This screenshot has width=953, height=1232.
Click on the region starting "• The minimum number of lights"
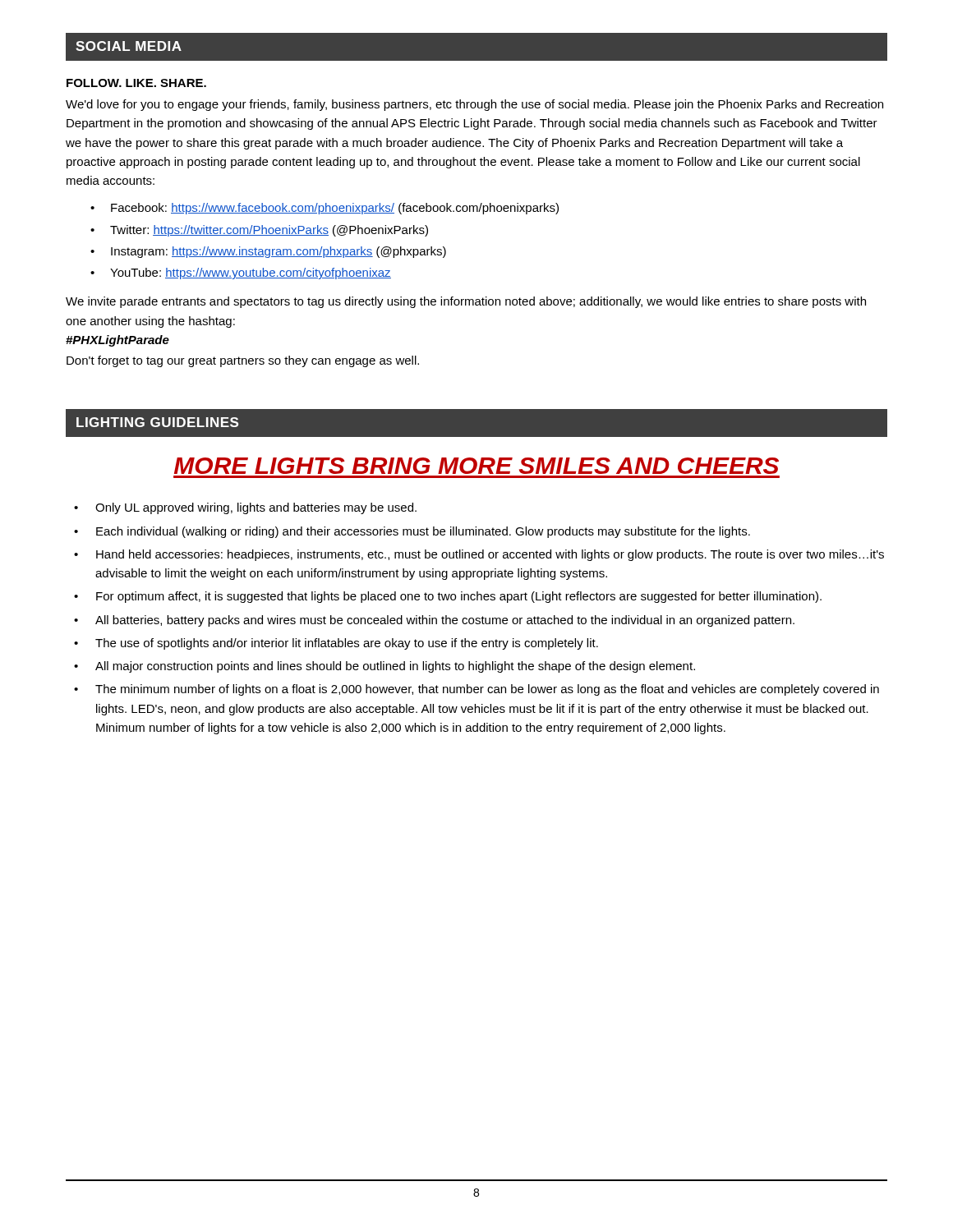(481, 708)
